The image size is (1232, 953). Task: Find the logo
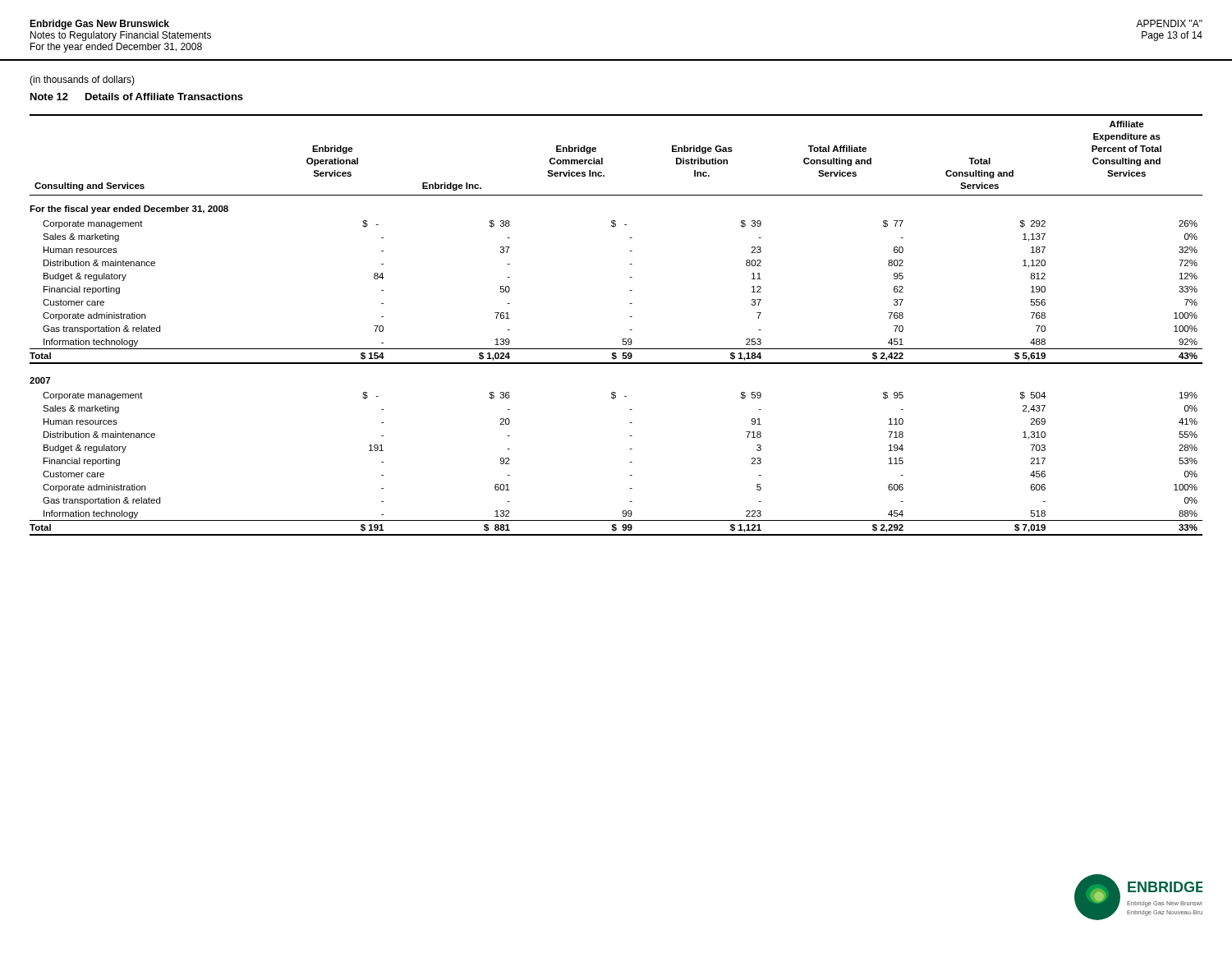[1137, 900]
